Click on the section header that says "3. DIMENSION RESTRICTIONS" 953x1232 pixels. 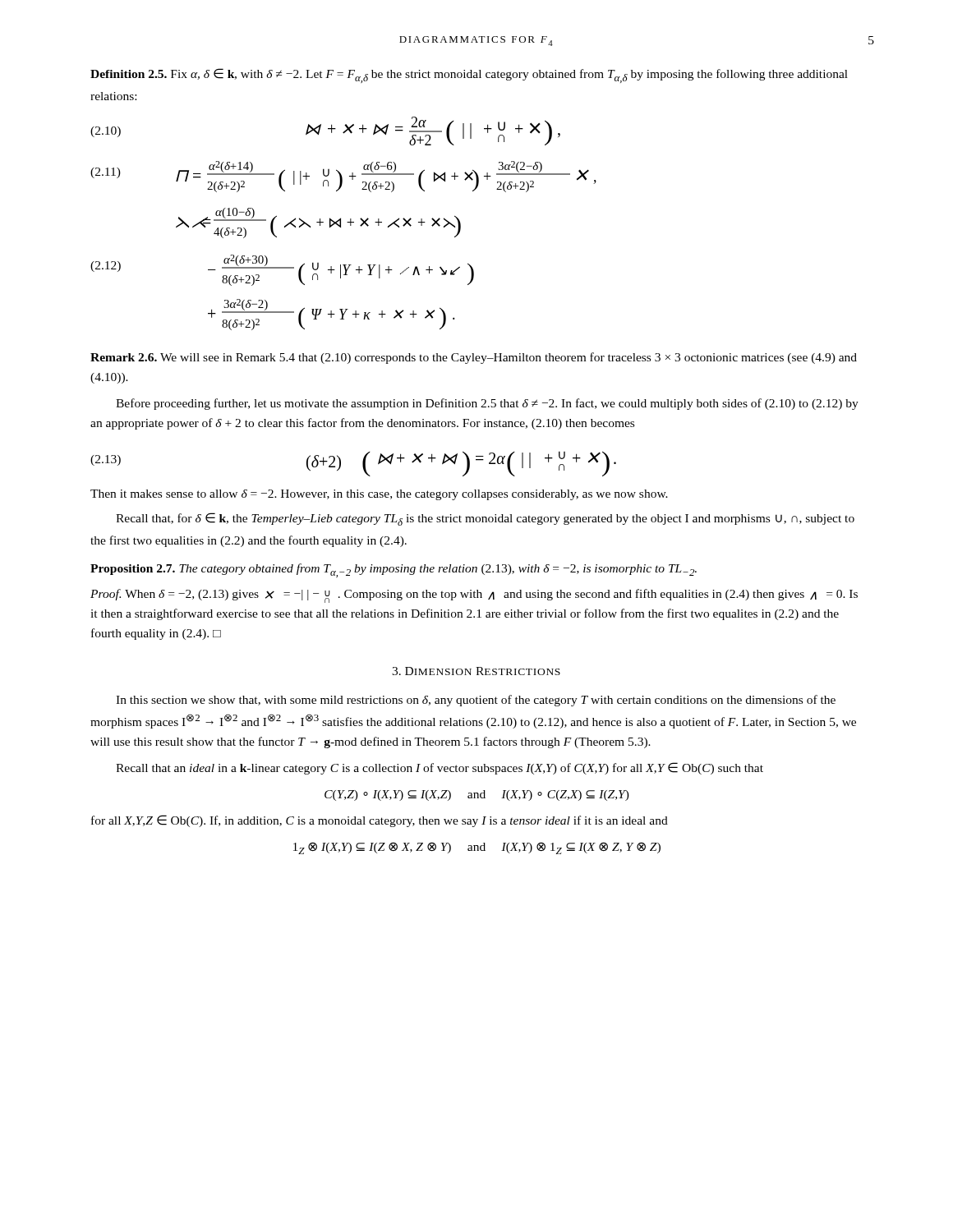[476, 671]
